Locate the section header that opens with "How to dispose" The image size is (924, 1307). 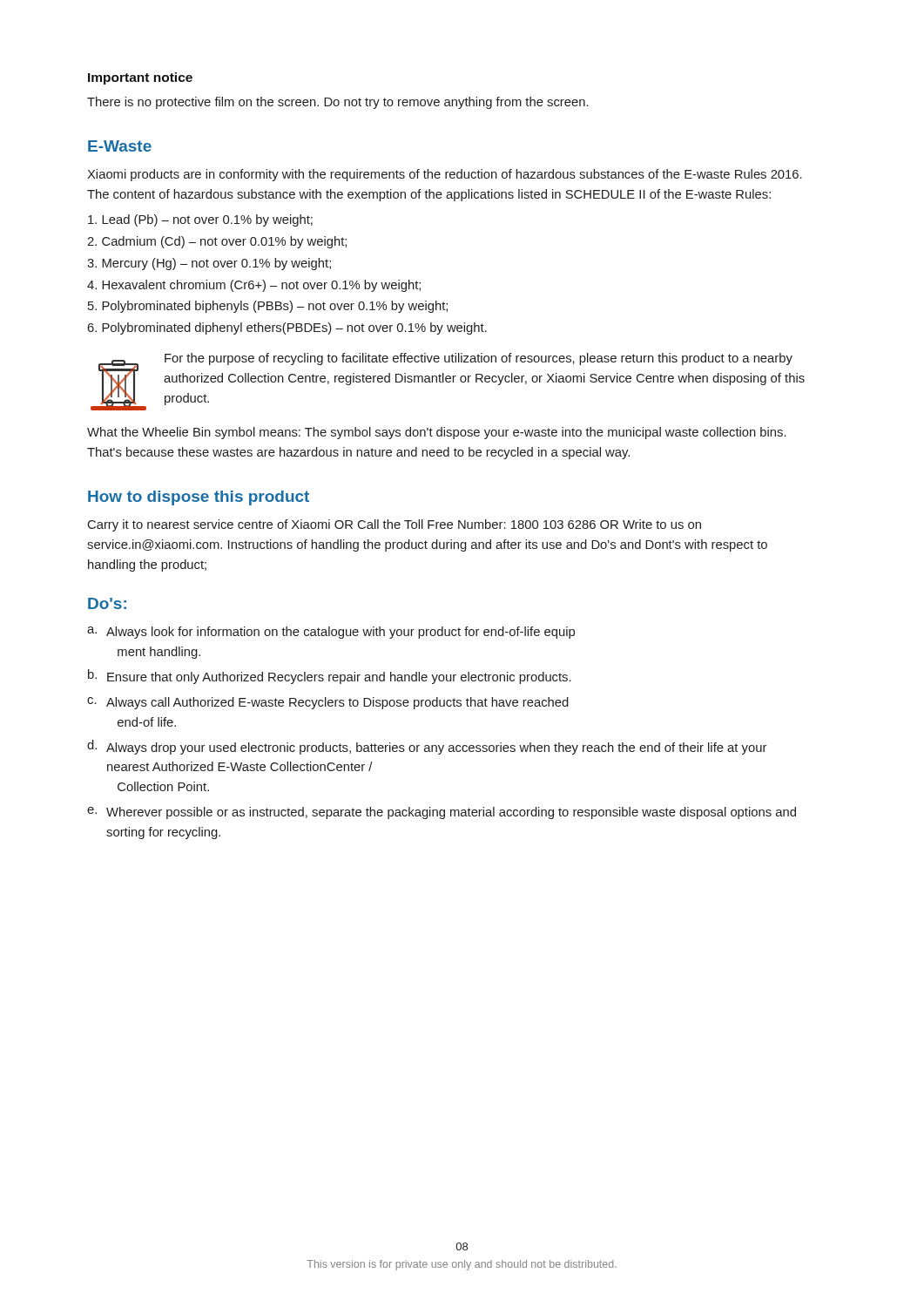pyautogui.click(x=198, y=496)
